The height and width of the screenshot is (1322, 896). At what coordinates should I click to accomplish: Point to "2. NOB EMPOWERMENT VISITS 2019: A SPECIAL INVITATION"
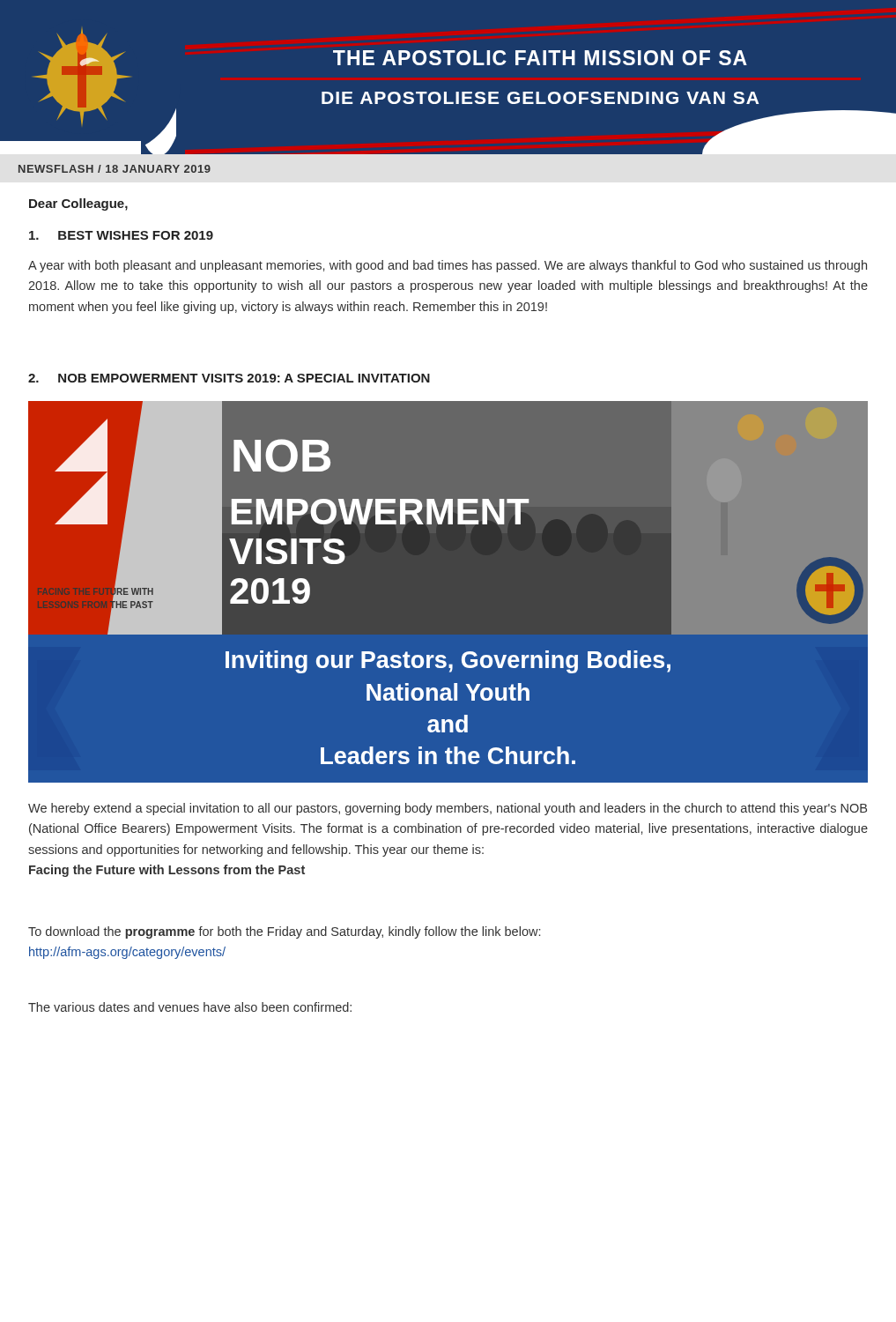pyautogui.click(x=229, y=378)
